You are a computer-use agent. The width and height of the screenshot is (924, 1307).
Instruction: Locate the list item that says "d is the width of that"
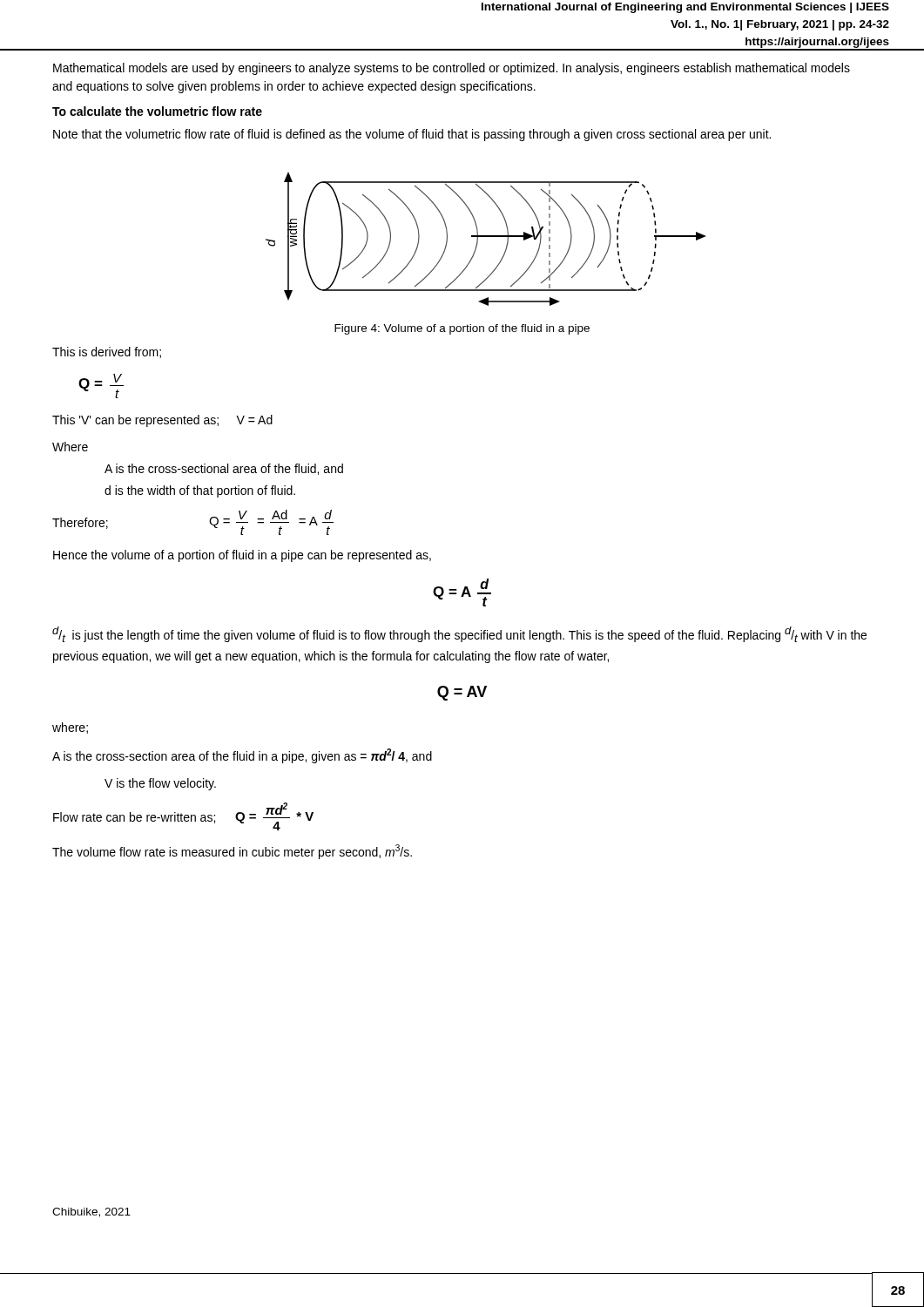pyautogui.click(x=200, y=491)
